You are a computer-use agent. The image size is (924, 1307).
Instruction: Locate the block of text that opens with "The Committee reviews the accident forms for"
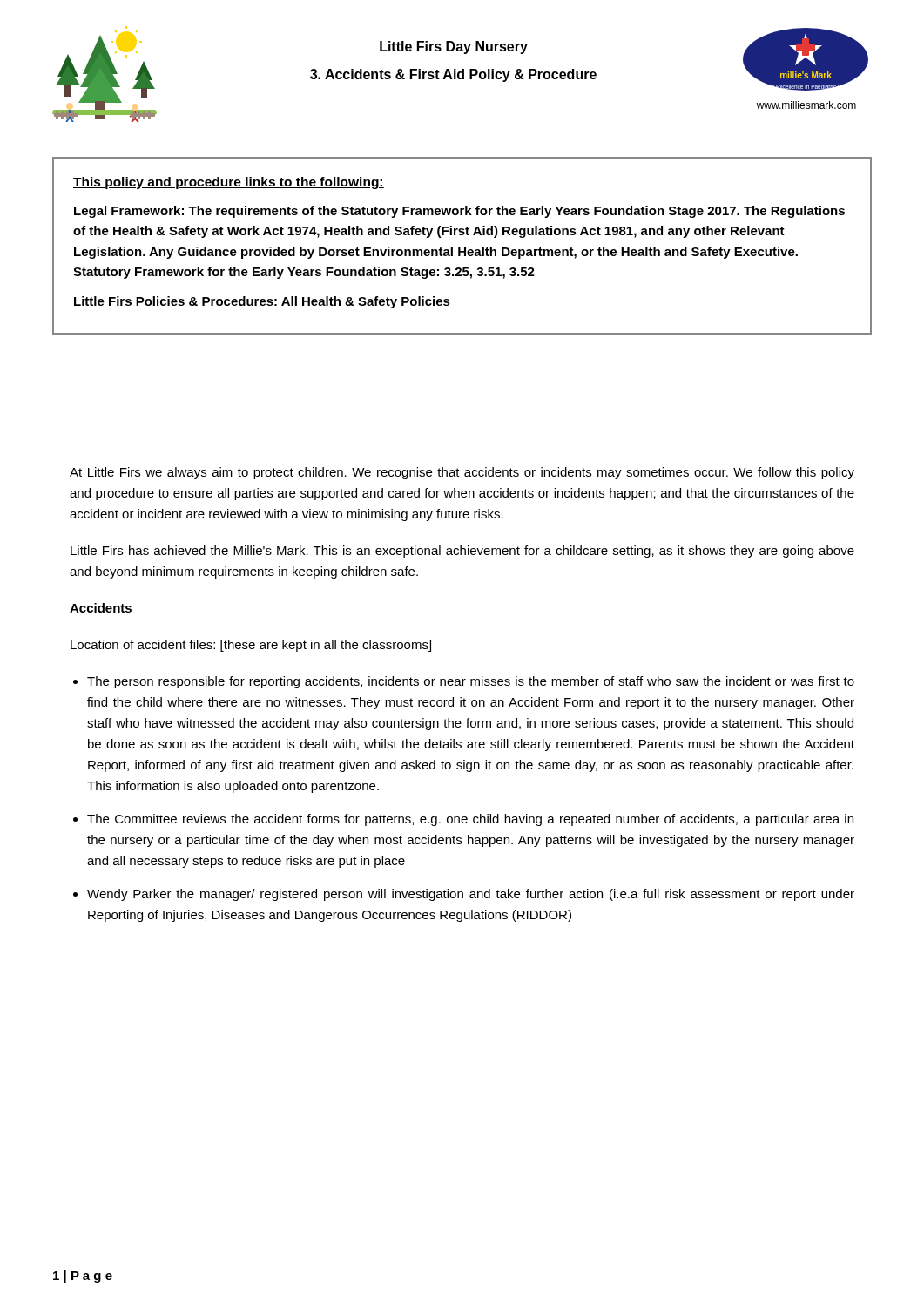tap(471, 840)
